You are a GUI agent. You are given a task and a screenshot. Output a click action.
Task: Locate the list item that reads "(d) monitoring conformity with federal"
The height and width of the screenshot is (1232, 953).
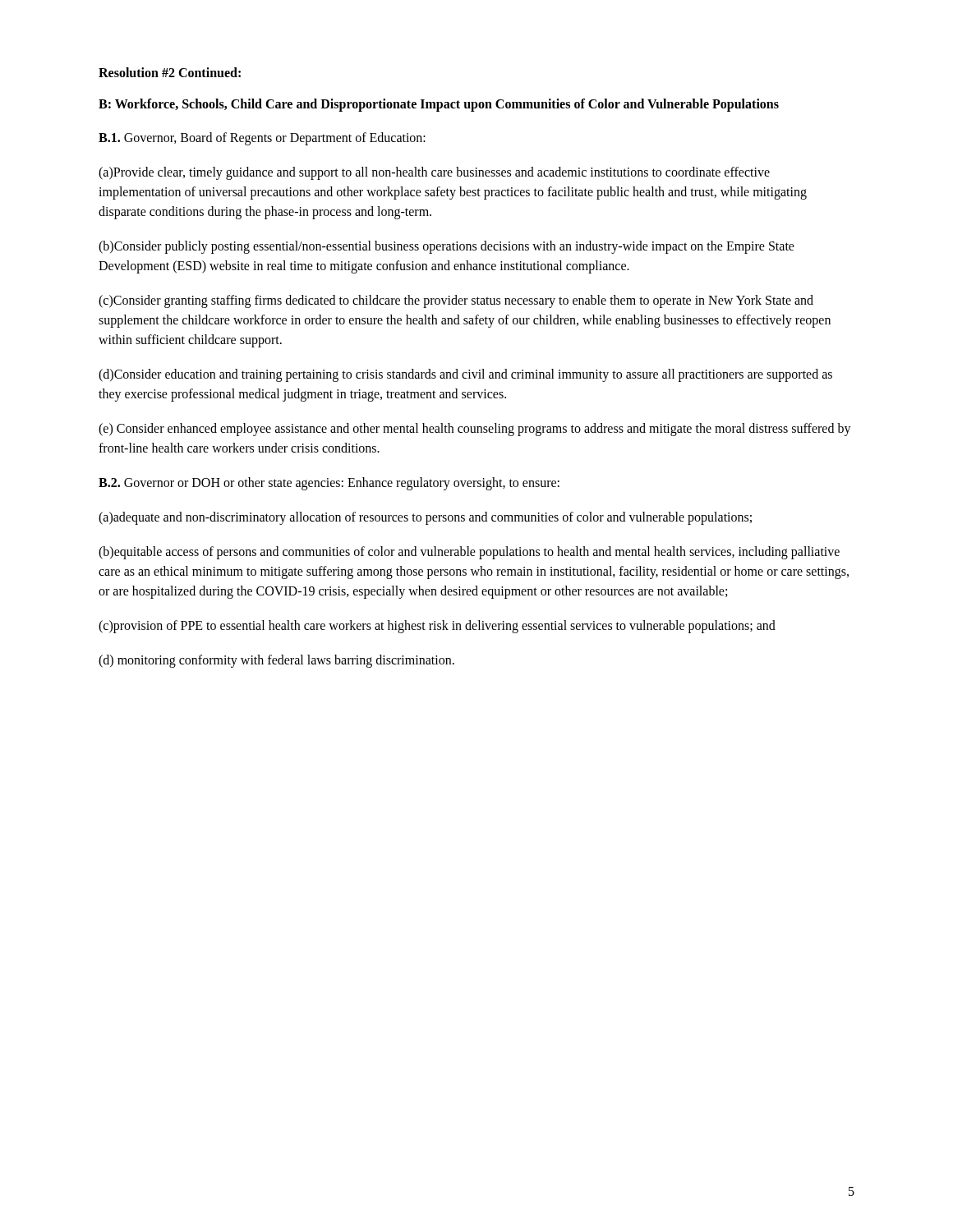click(277, 660)
